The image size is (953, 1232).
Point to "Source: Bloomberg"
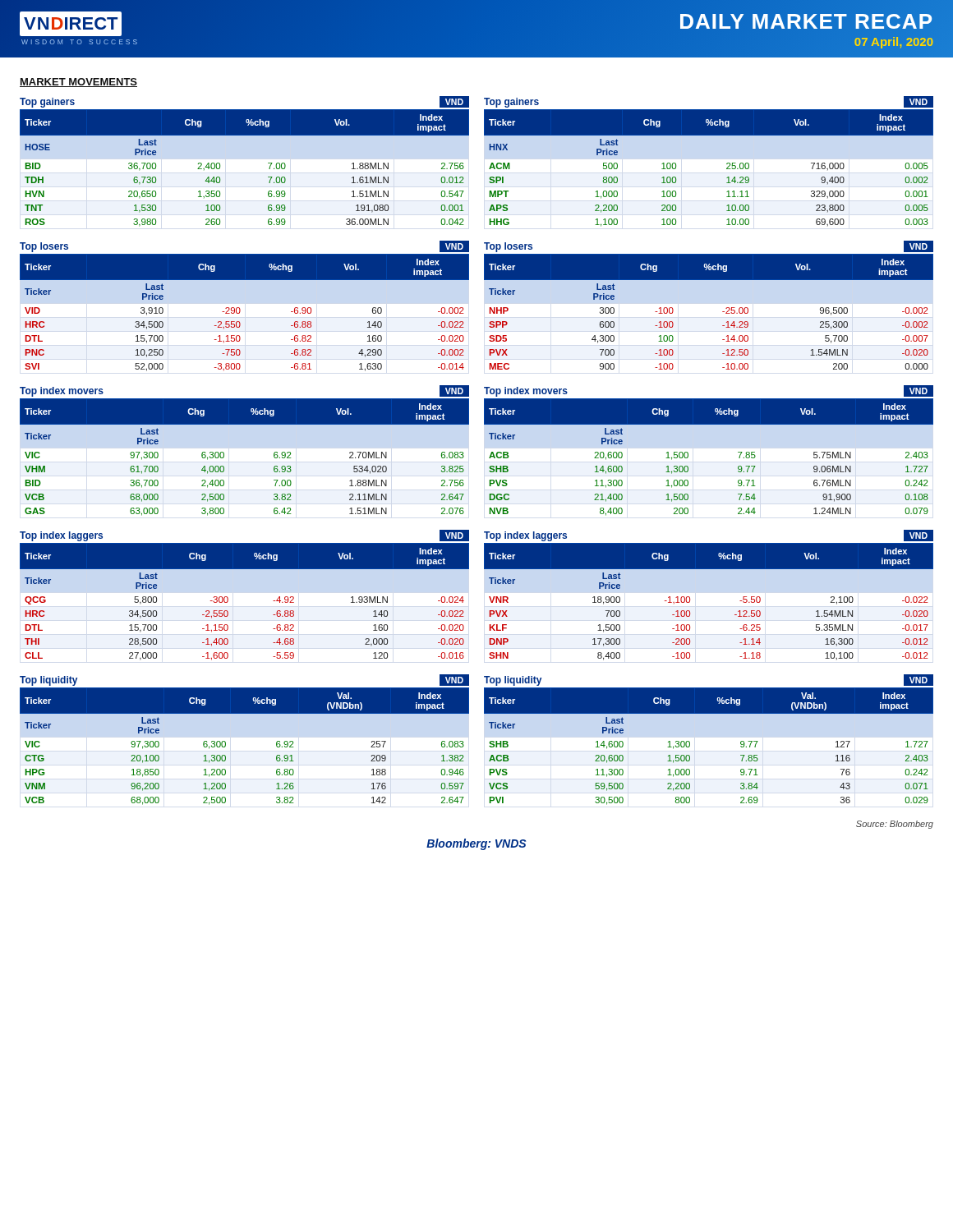tap(895, 824)
